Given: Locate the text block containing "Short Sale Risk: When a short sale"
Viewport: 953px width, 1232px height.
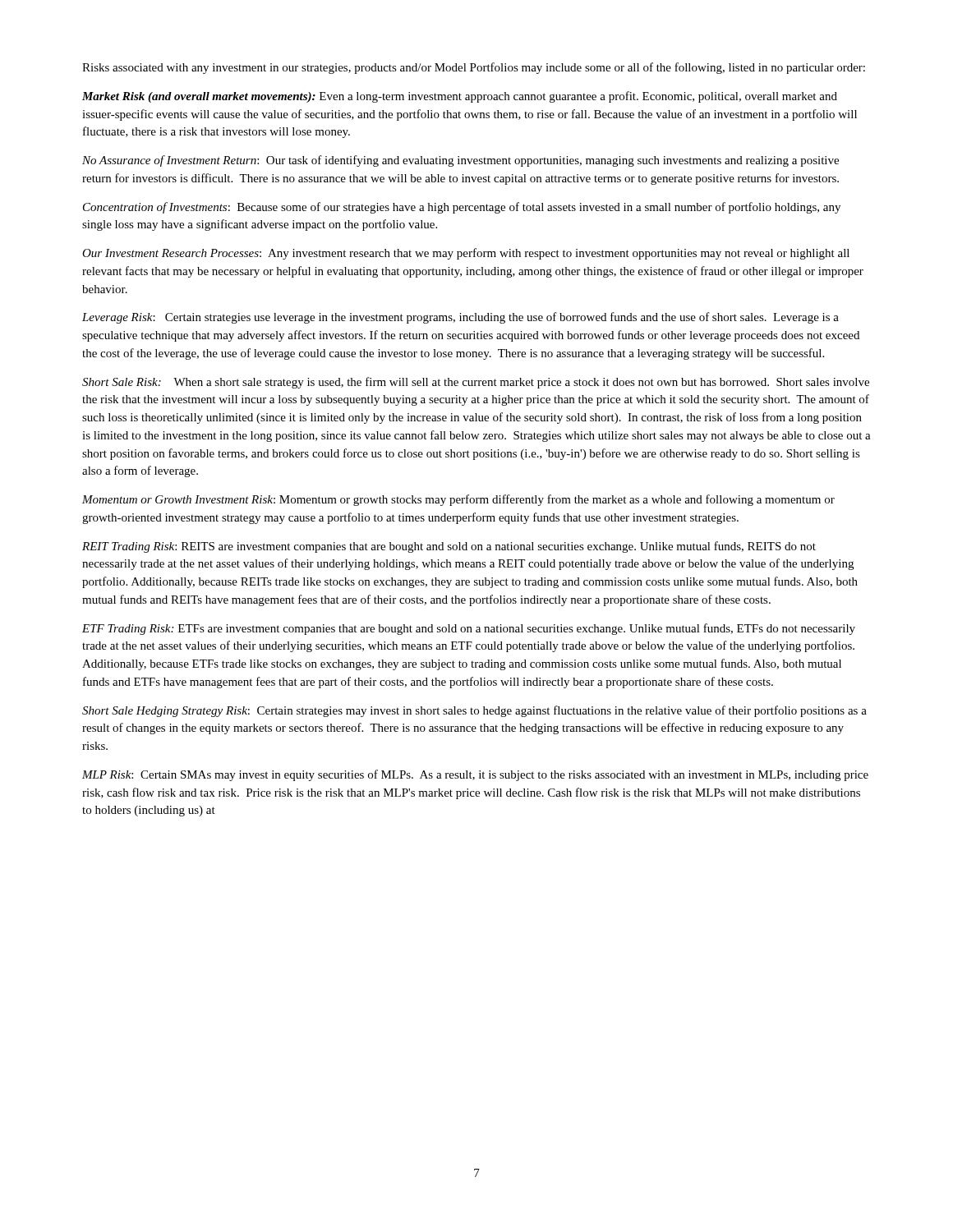Looking at the screenshot, I should click(x=476, y=427).
